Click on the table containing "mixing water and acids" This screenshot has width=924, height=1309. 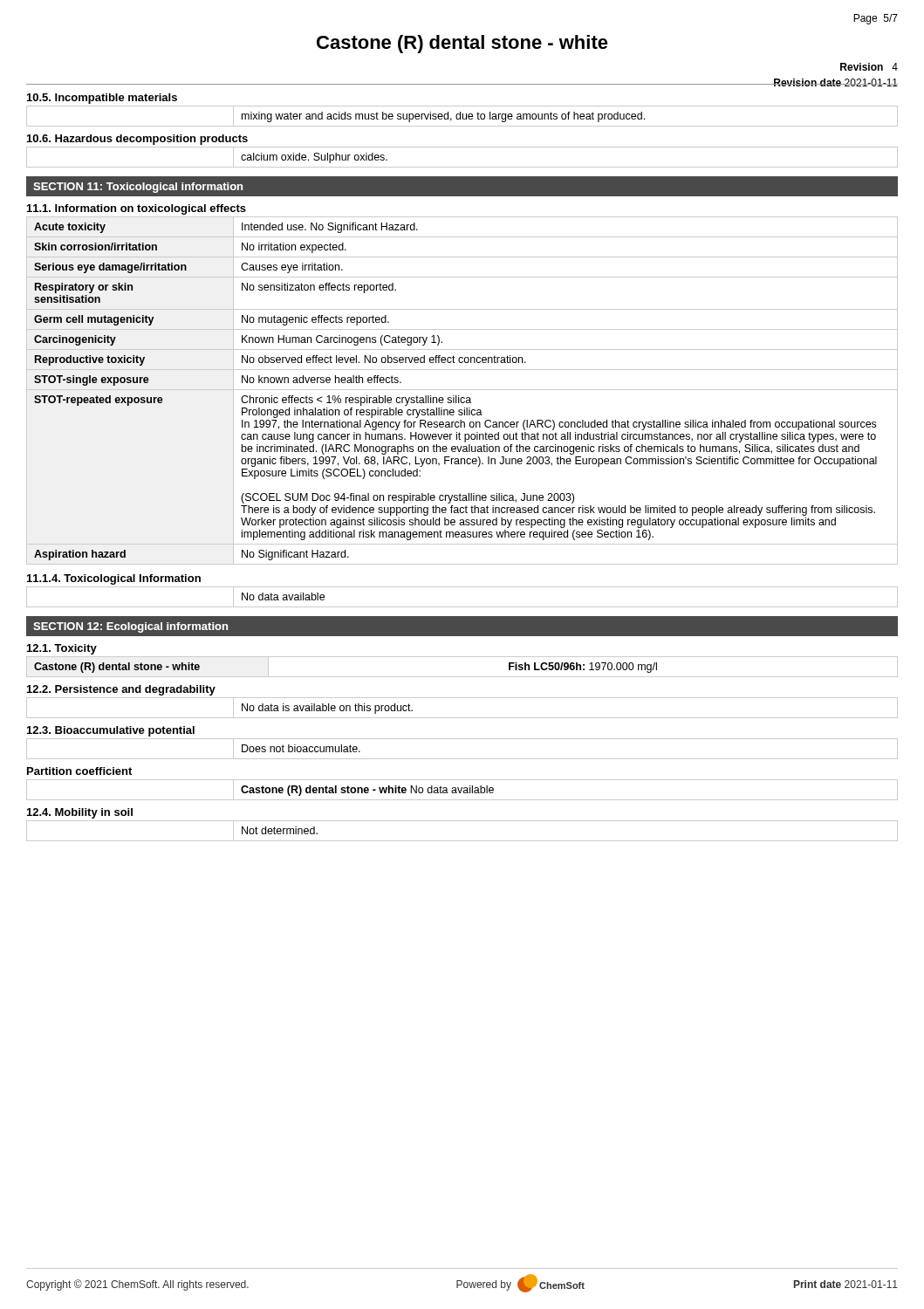(462, 116)
